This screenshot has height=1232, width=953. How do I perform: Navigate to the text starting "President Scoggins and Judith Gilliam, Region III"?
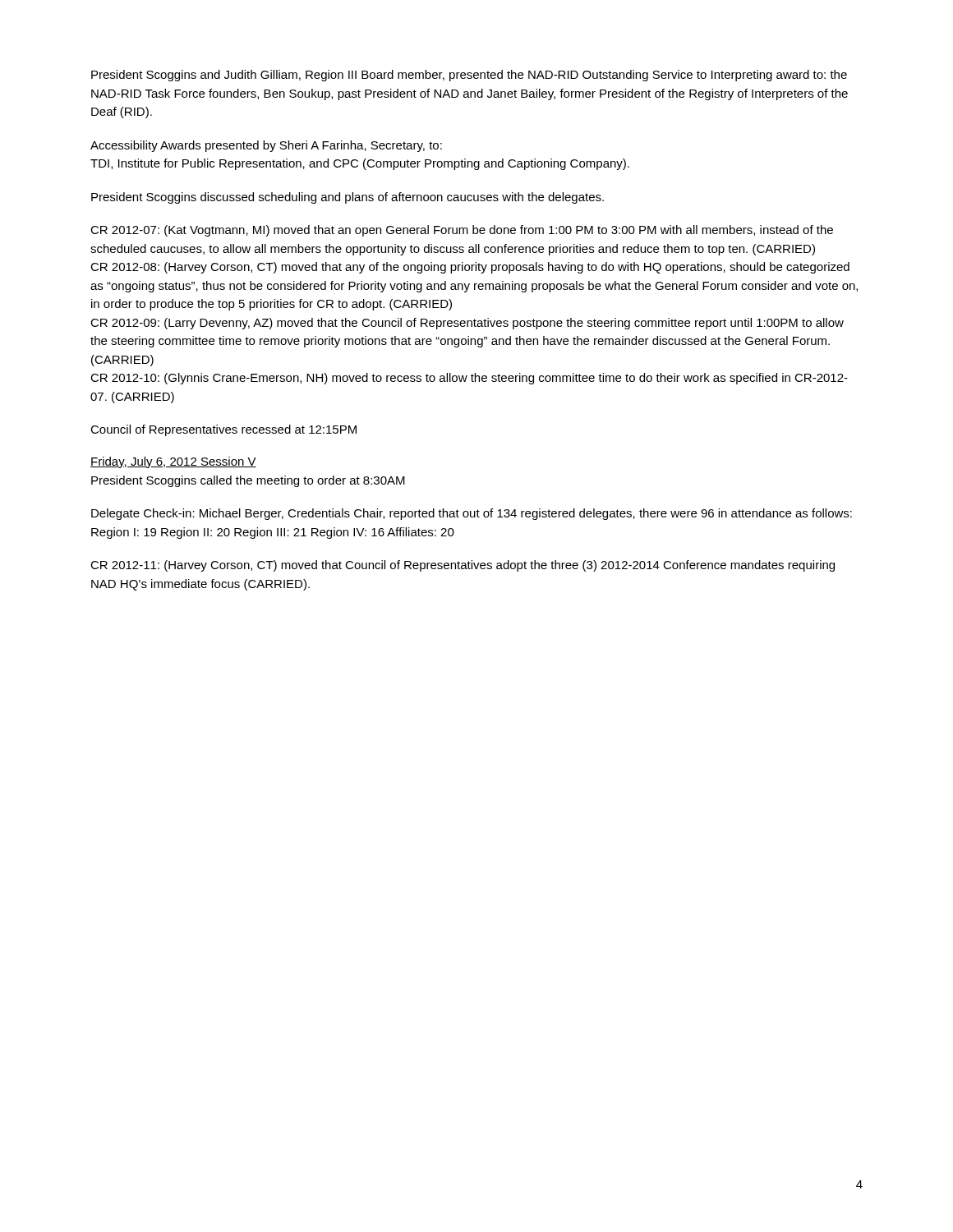469,93
